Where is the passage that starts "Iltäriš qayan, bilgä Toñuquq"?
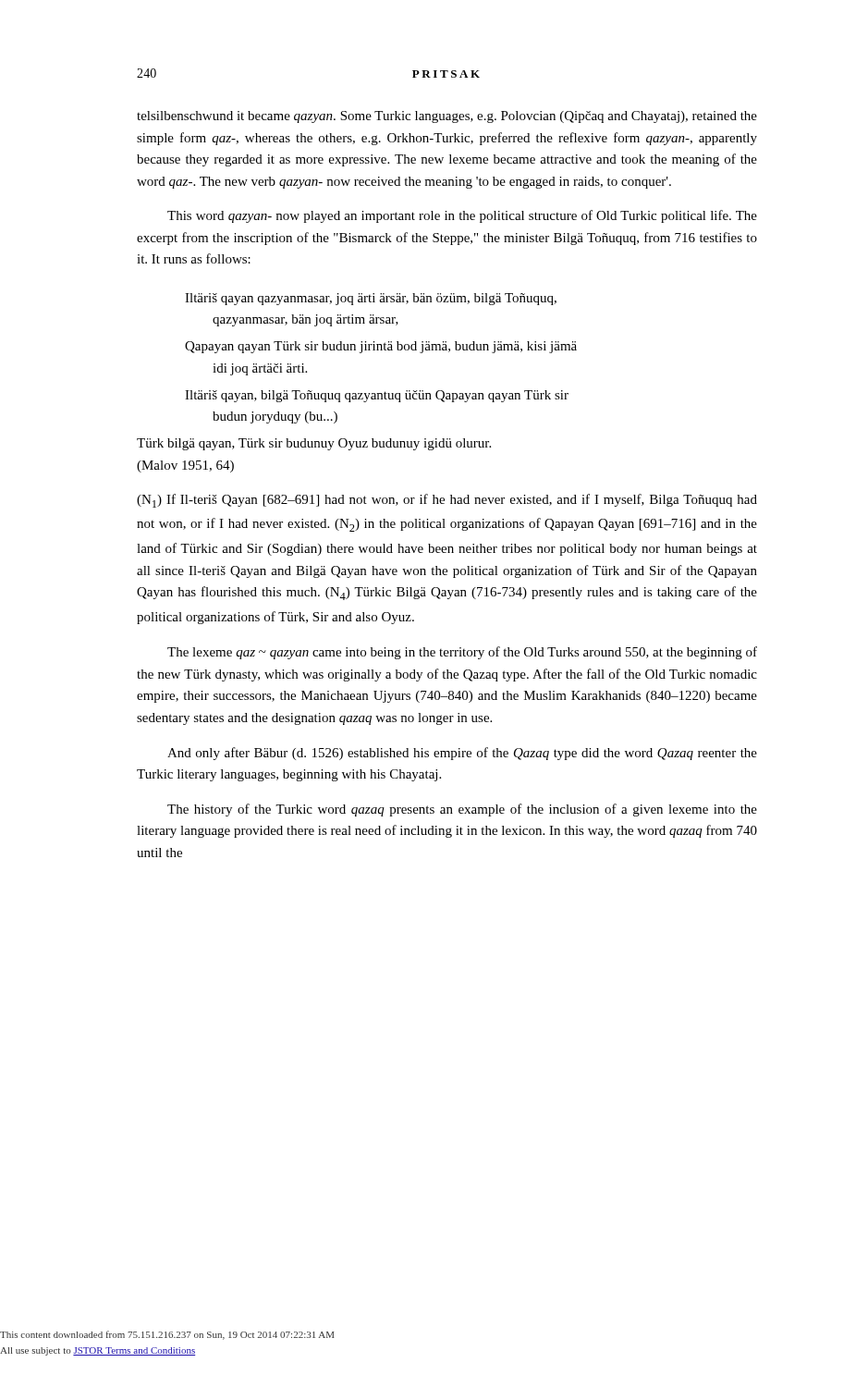Image resolution: width=868 pixels, height=1387 pixels. (471, 406)
